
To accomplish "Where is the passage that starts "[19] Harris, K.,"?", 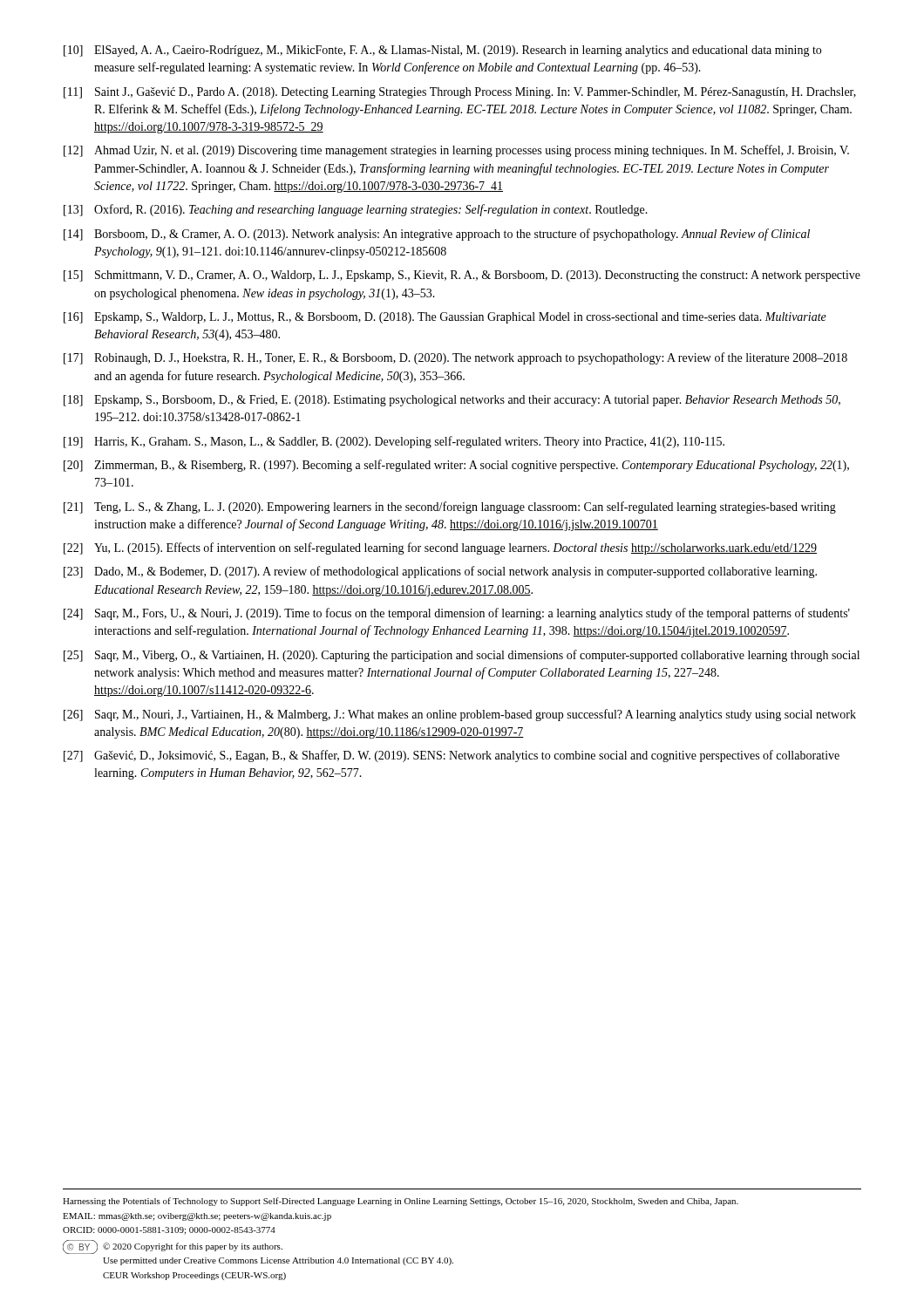I will (462, 442).
